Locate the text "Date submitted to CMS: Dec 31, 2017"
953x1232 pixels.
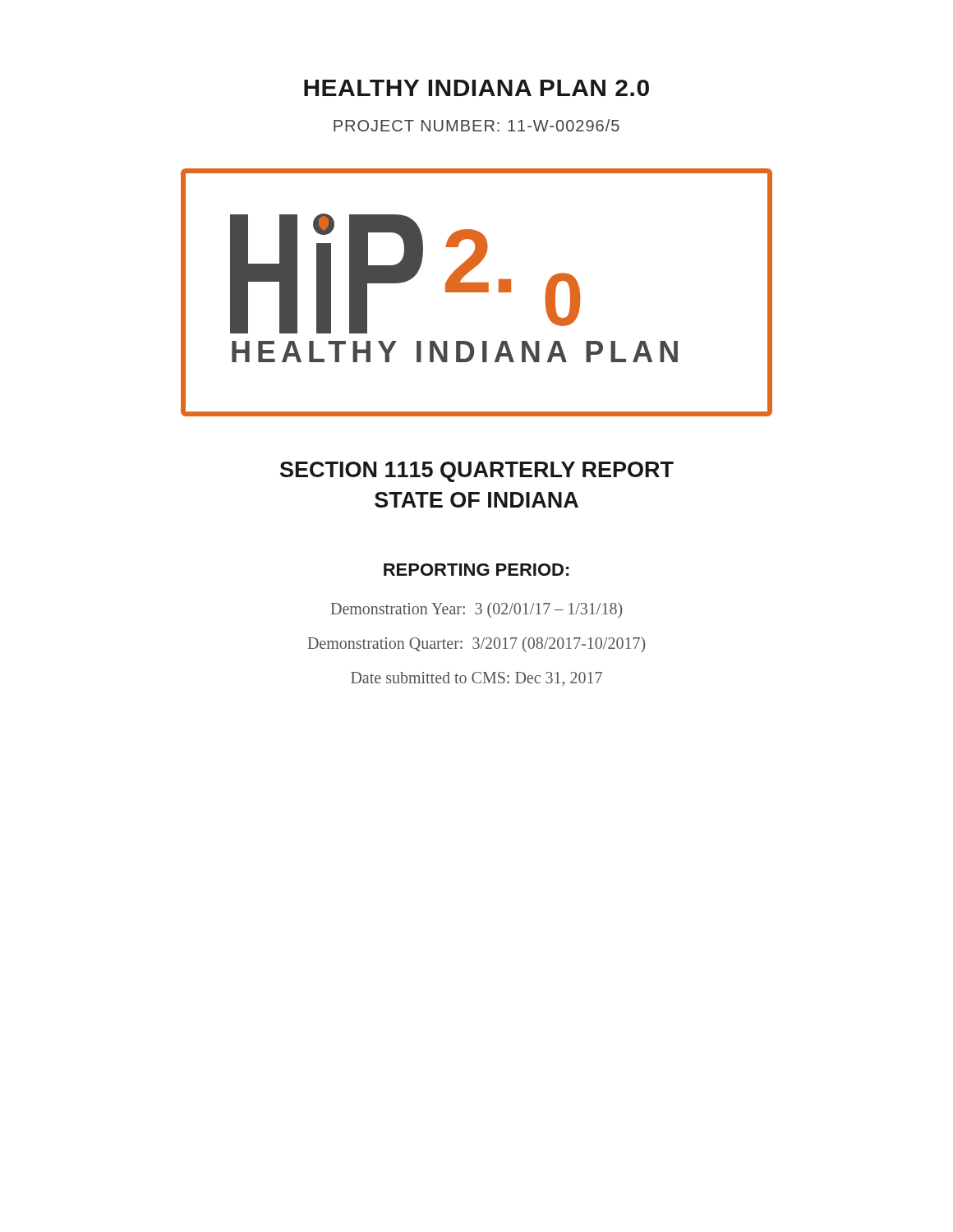click(x=476, y=678)
